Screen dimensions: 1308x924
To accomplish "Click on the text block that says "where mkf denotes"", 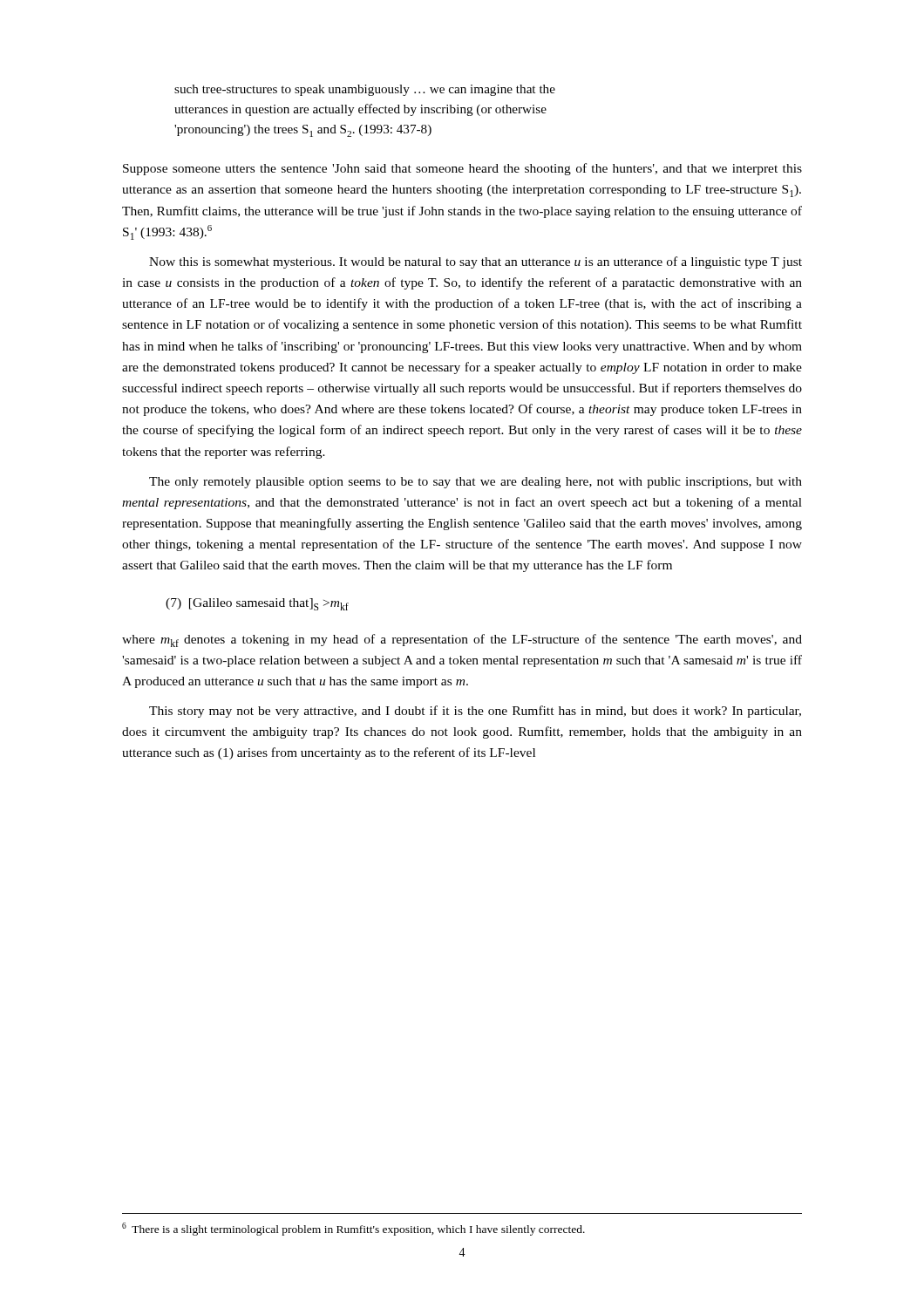I will coord(462,659).
